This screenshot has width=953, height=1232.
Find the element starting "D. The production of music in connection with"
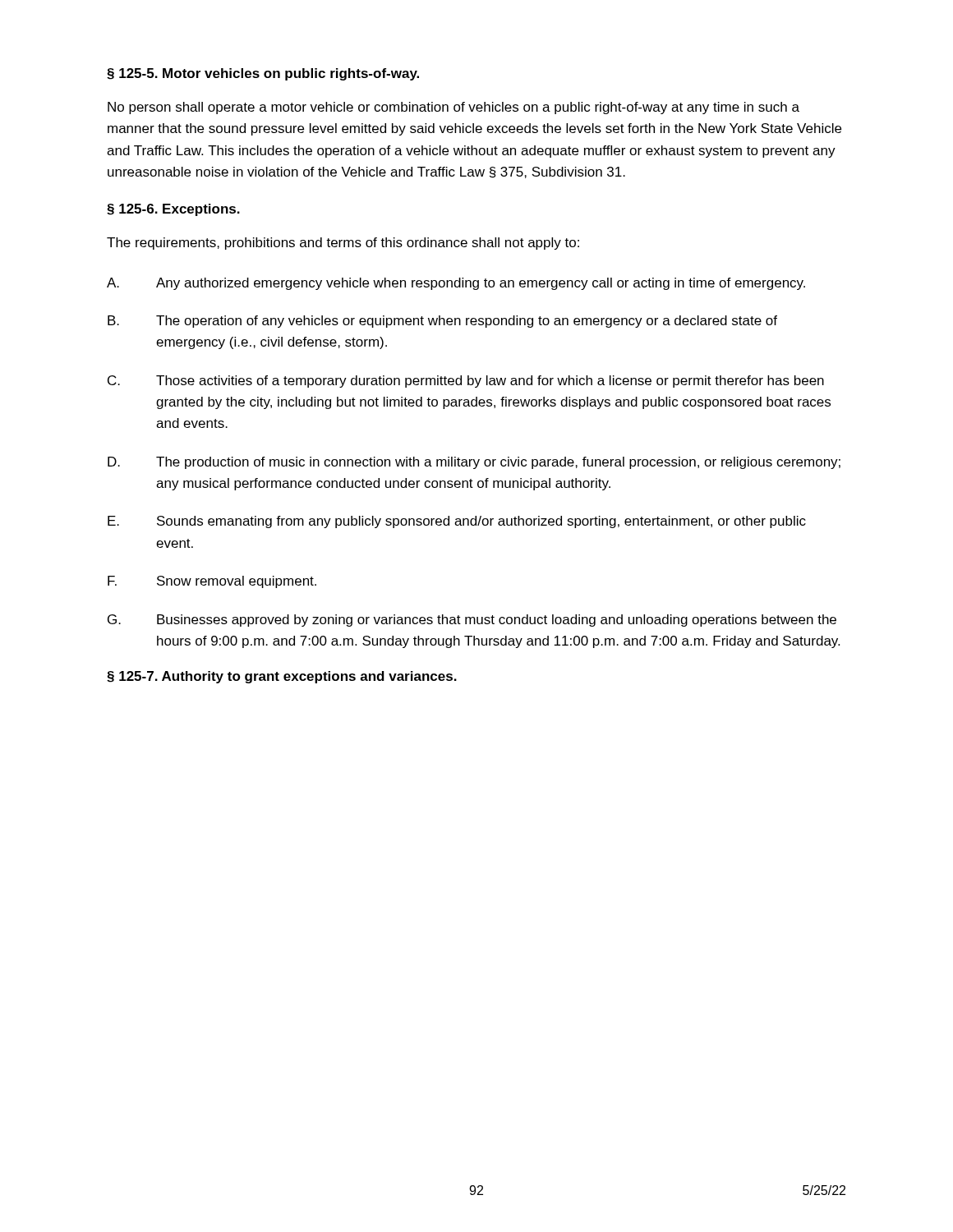click(x=476, y=473)
